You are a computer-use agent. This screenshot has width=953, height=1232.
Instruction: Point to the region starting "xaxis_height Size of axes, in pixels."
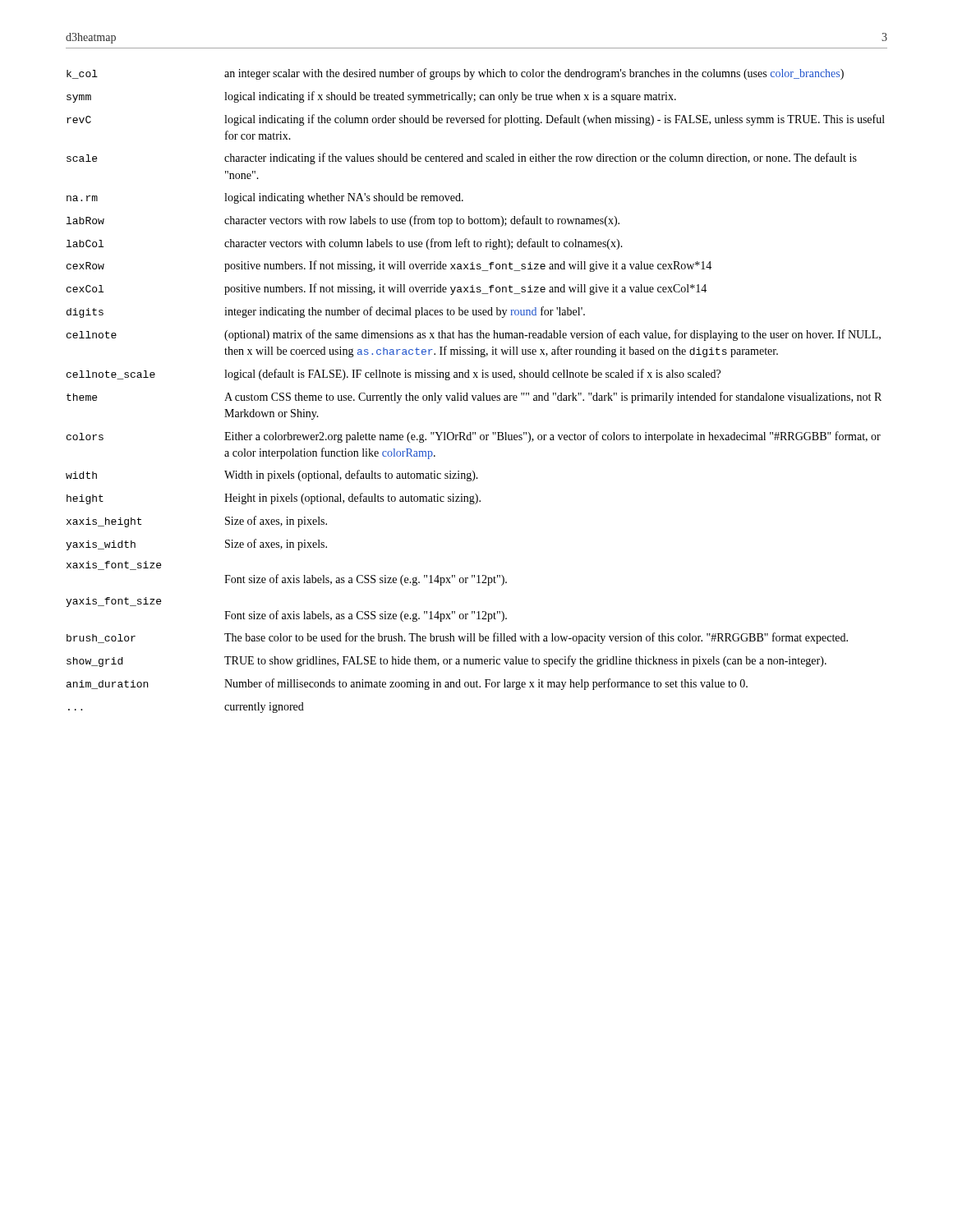click(x=109, y=521)
